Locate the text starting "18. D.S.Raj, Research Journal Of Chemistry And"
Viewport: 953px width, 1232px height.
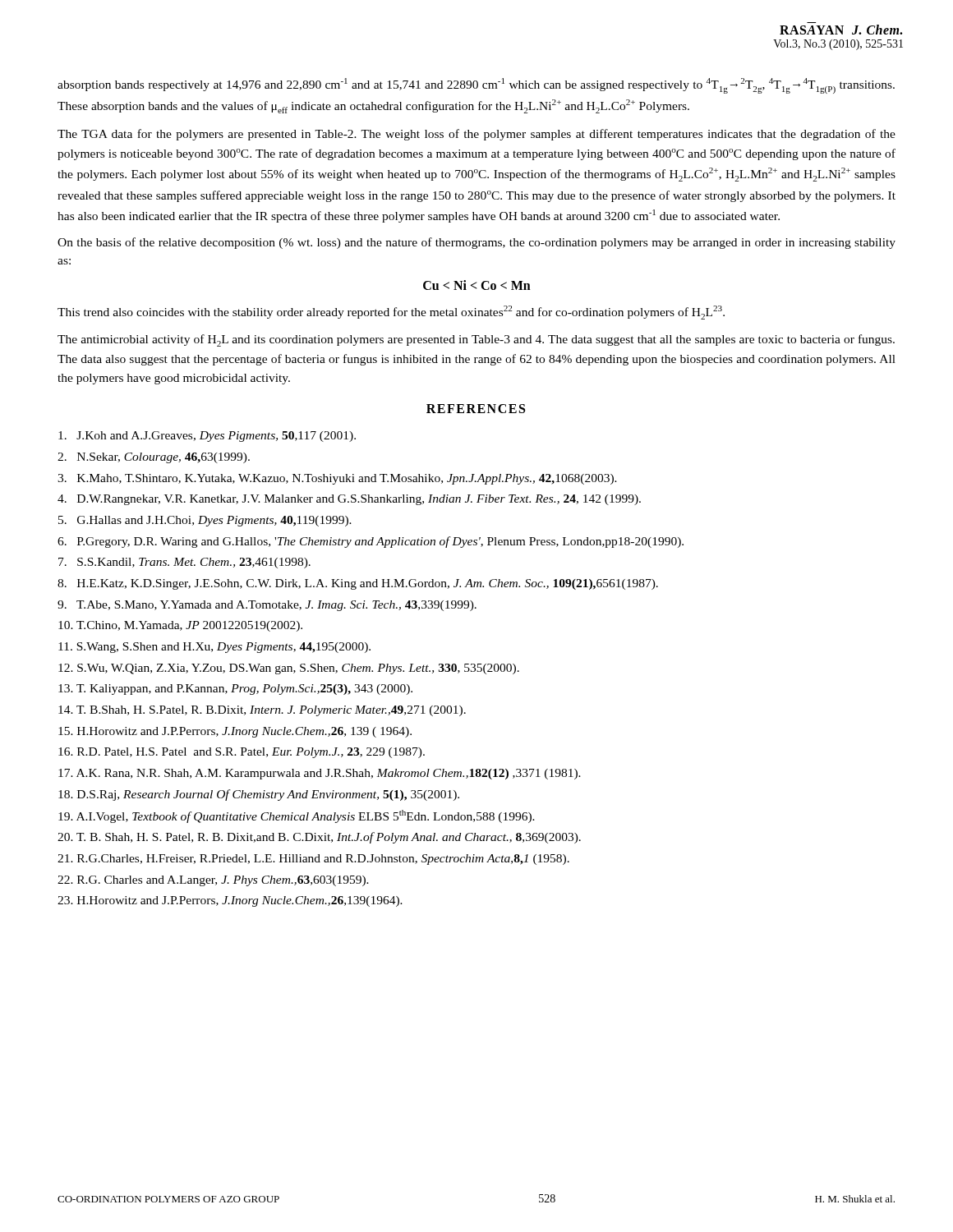pyautogui.click(x=259, y=794)
